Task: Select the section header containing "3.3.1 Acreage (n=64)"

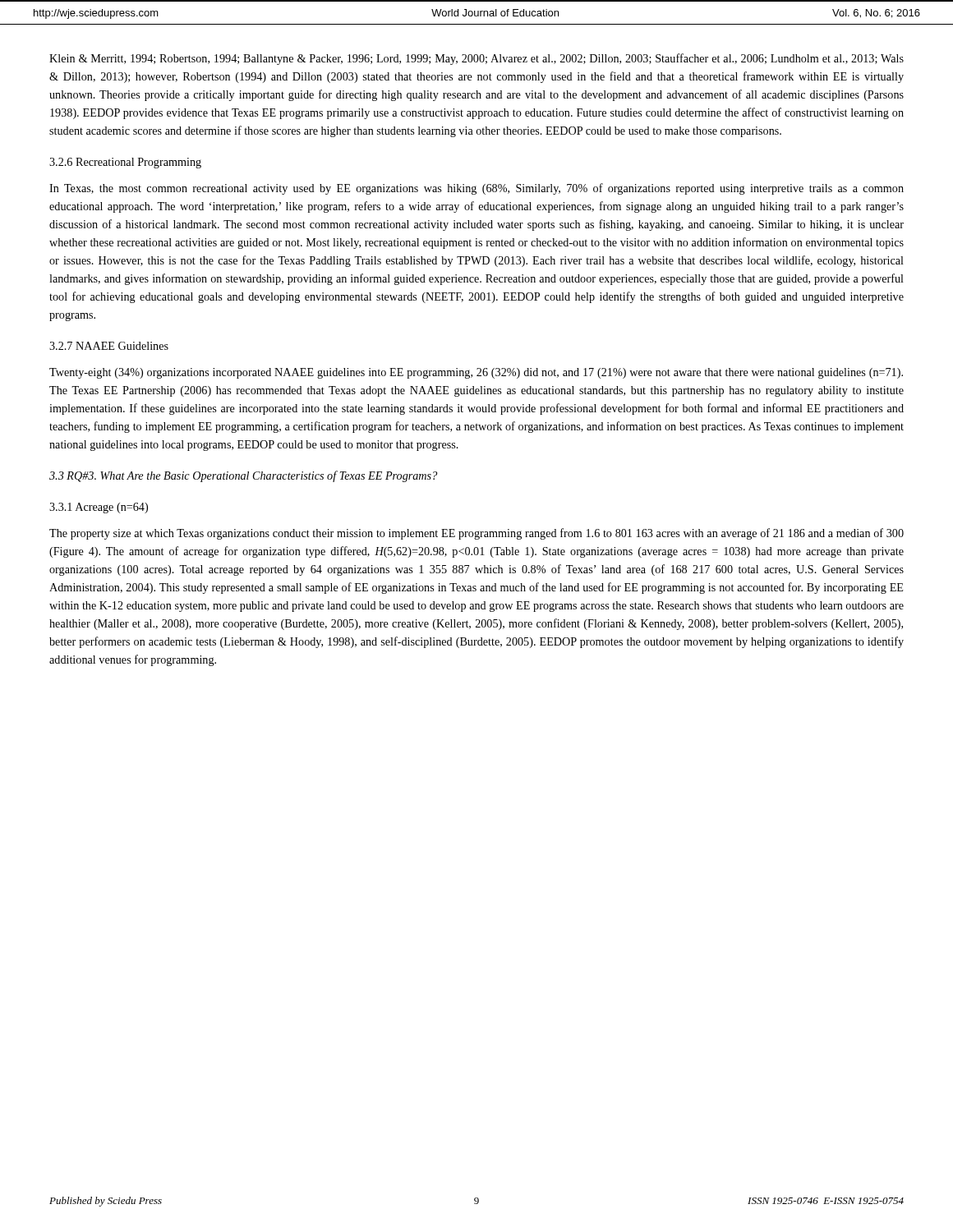Action: coord(99,506)
